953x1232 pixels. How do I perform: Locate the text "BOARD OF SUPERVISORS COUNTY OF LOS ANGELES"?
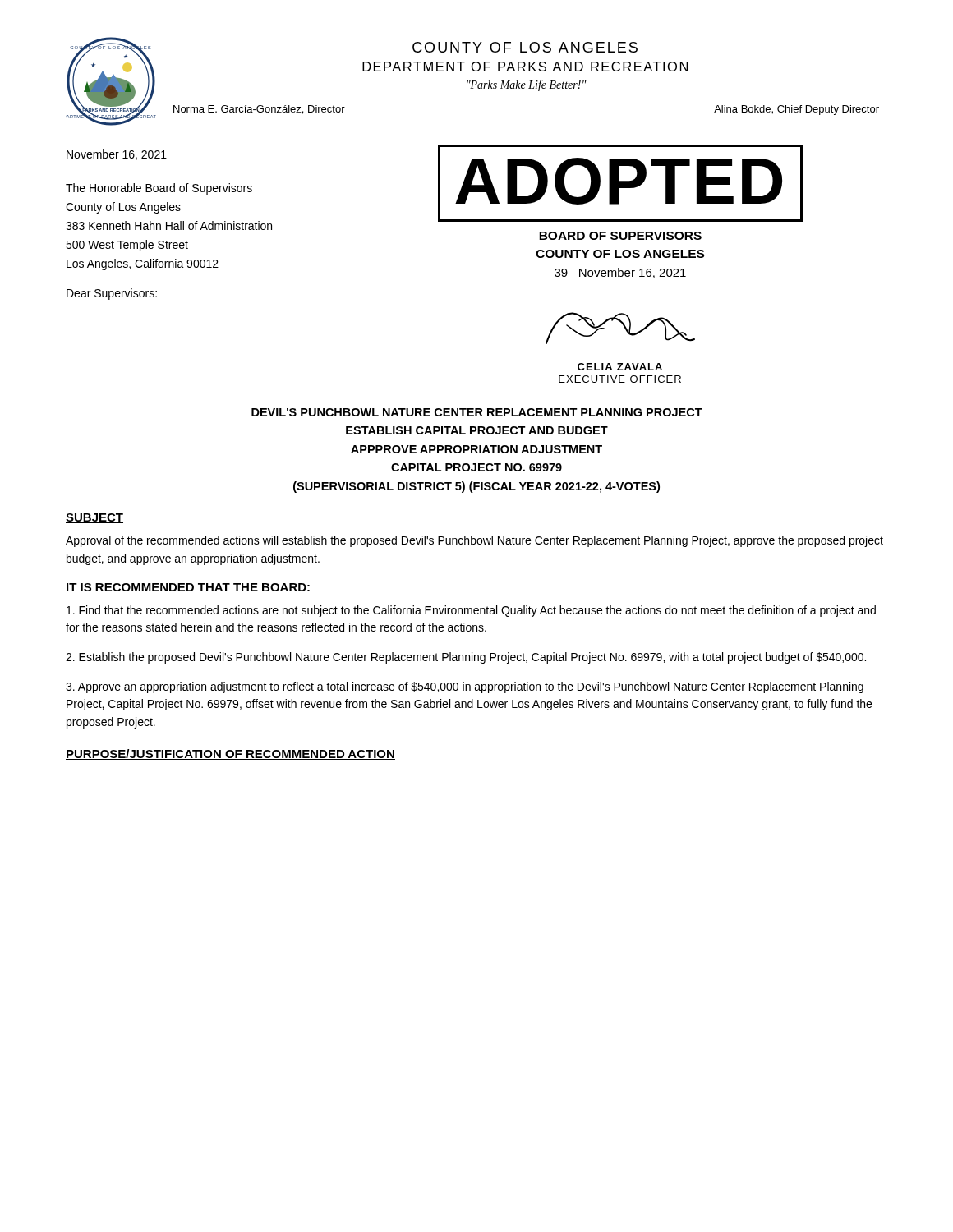pos(620,244)
